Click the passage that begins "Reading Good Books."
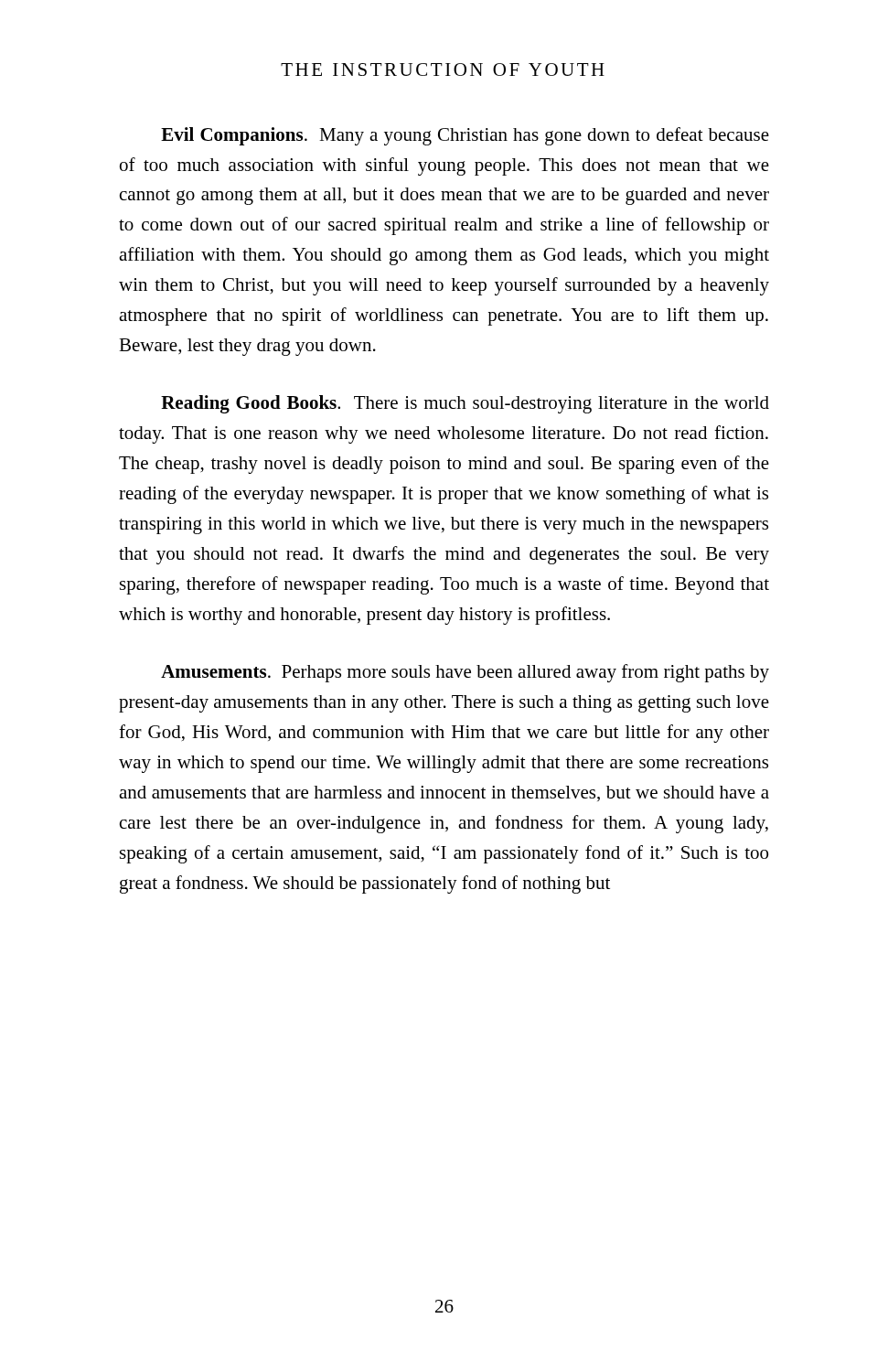 click(444, 509)
